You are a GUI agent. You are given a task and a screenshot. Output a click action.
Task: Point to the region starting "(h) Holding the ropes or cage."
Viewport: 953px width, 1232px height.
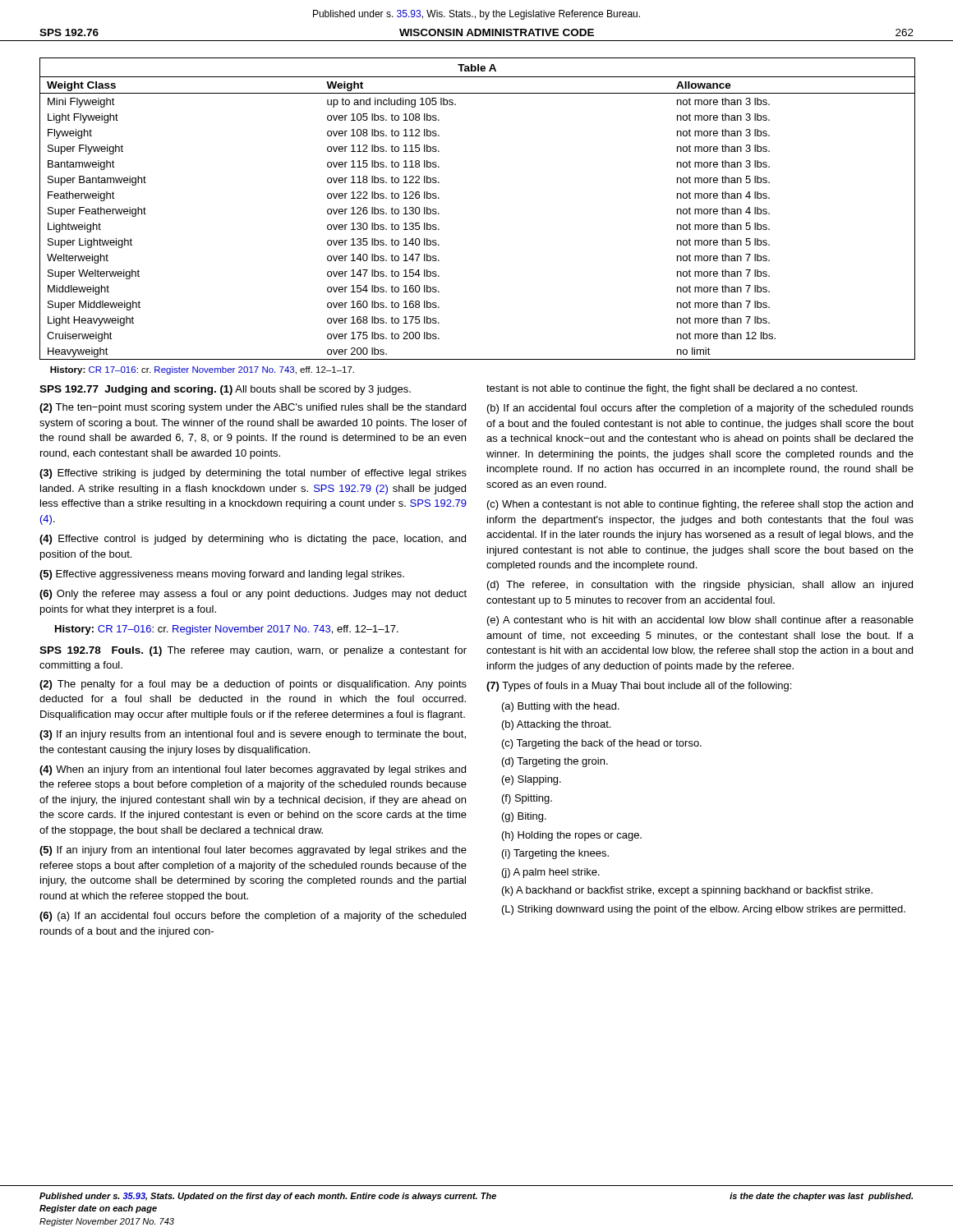(x=572, y=835)
